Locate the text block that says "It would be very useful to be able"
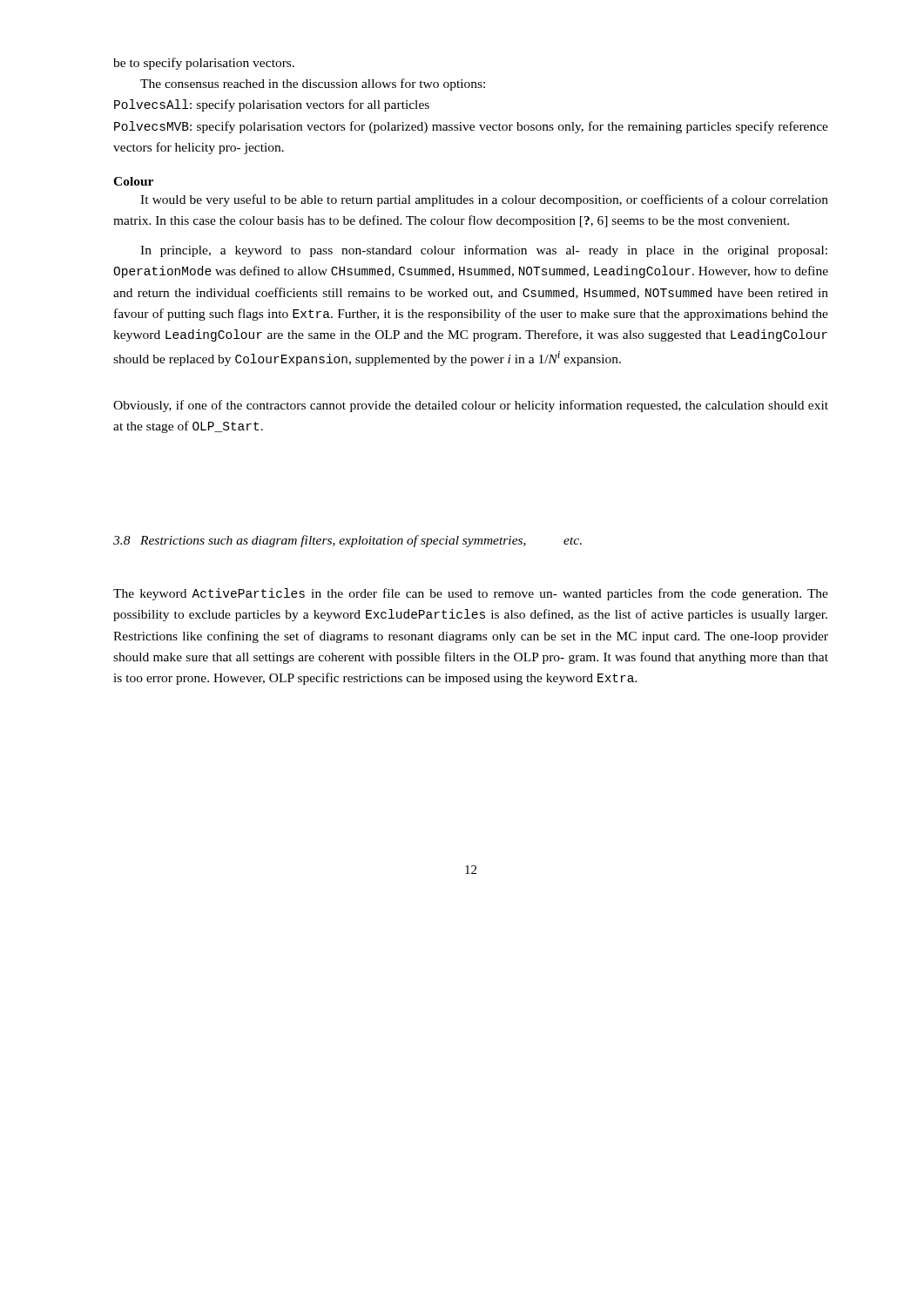924x1307 pixels. point(471,280)
